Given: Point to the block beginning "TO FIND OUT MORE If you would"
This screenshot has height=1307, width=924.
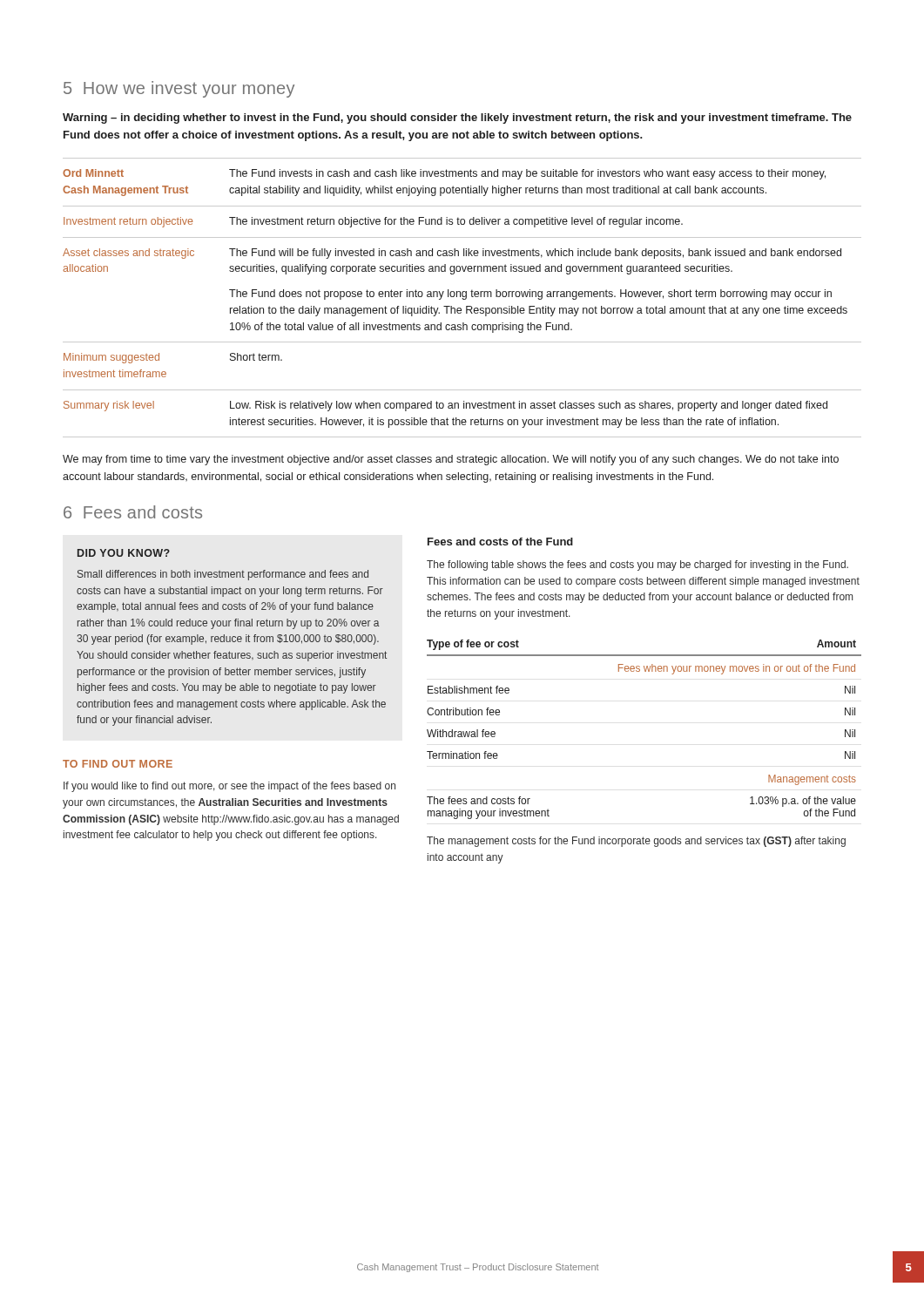Looking at the screenshot, I should pyautogui.click(x=233, y=800).
